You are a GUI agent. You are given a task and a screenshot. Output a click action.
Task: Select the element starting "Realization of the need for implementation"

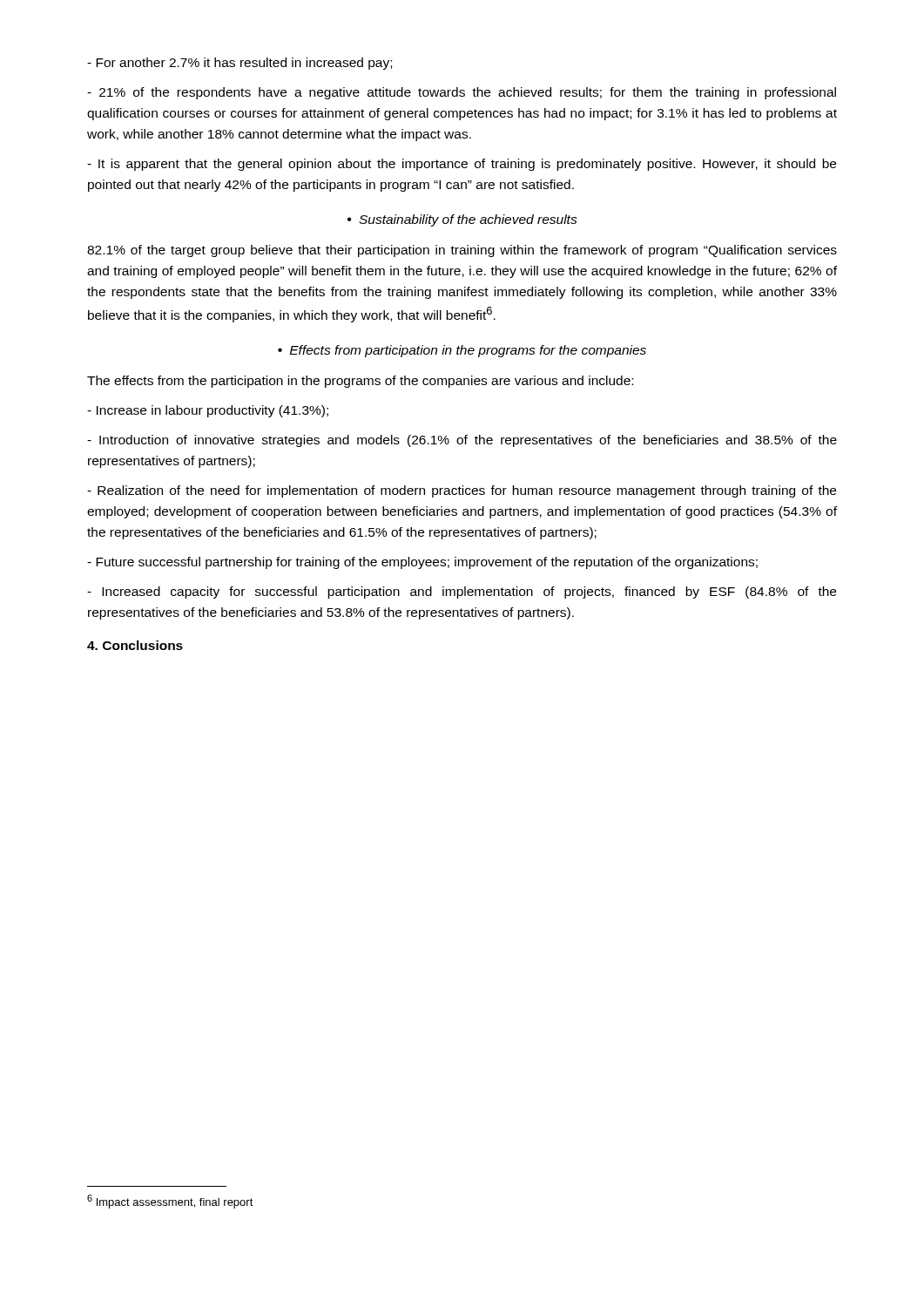pyautogui.click(x=462, y=511)
